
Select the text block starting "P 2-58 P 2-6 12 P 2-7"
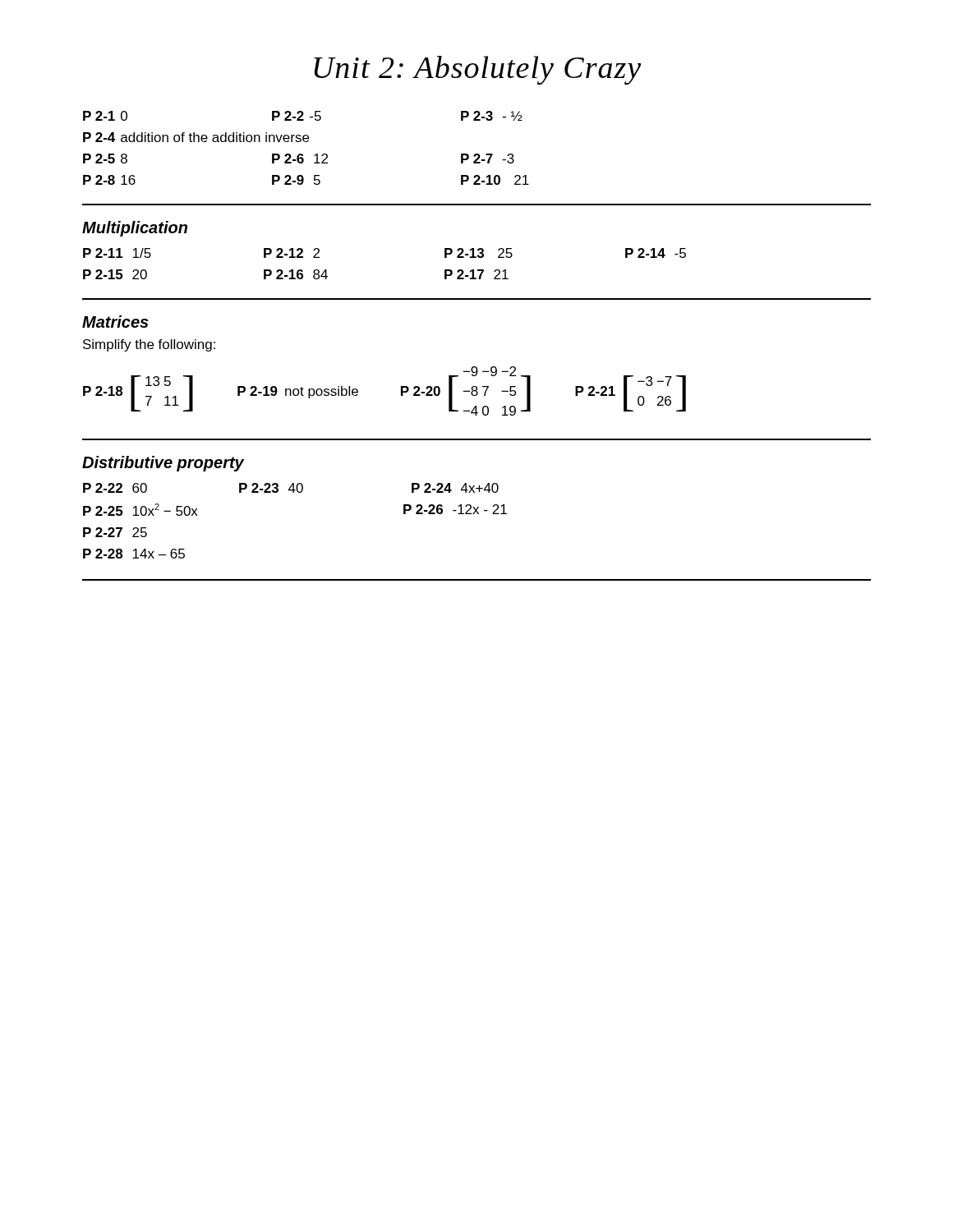point(299,159)
